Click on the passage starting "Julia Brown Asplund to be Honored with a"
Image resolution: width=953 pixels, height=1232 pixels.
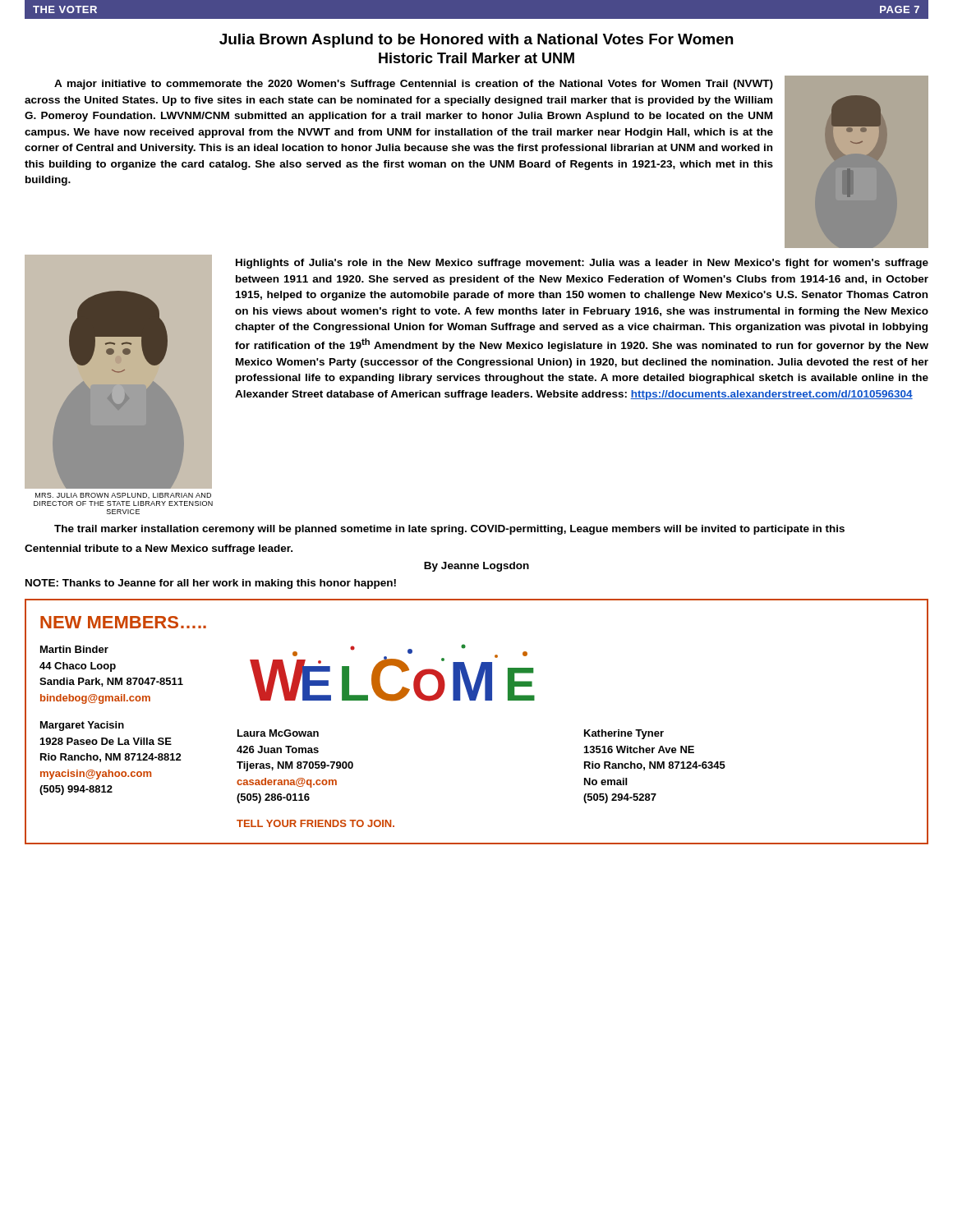tap(476, 39)
